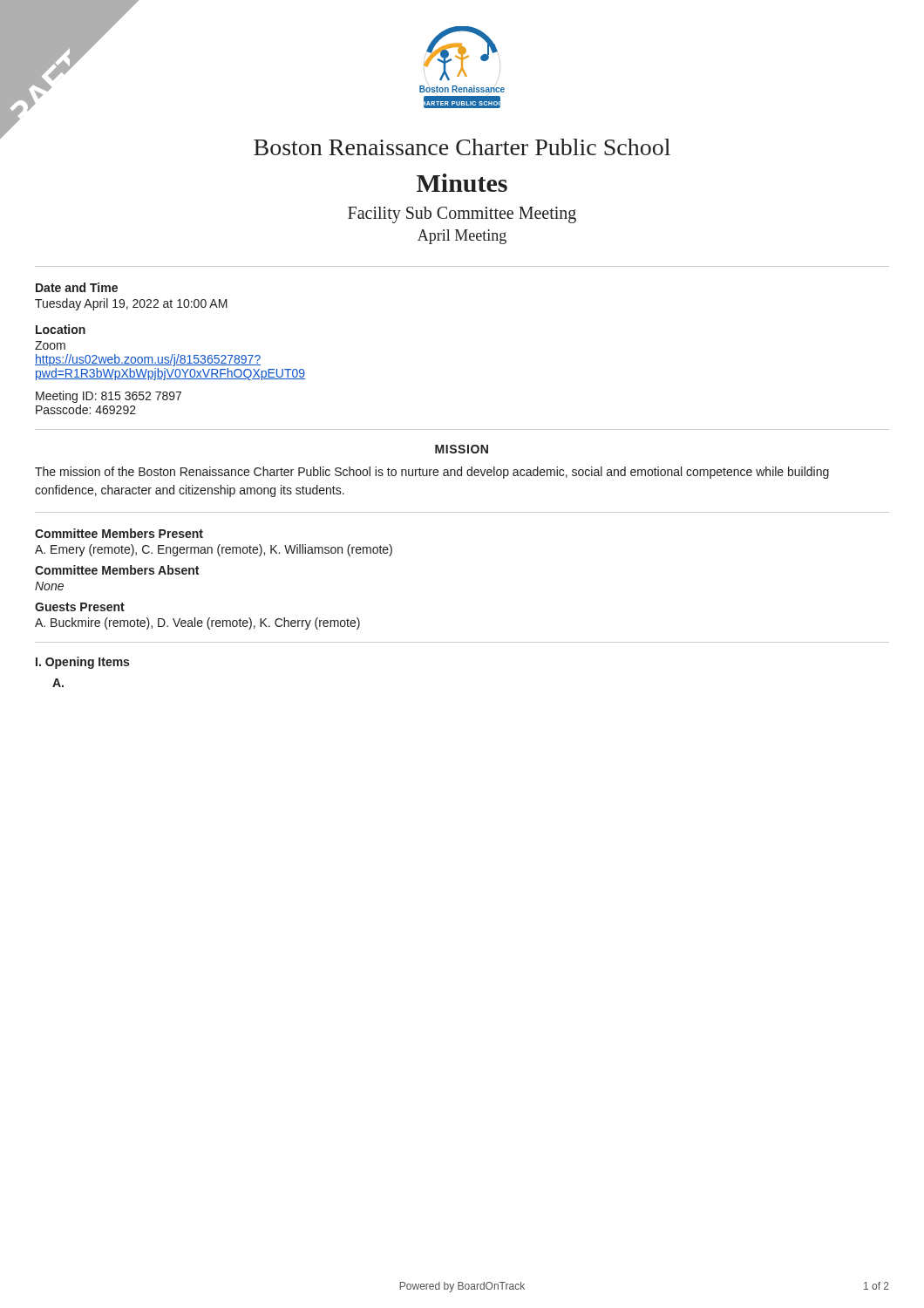Image resolution: width=924 pixels, height=1308 pixels.
Task: Locate the text block with the text "Guests Present A."
Action: pyautogui.click(x=80, y=607)
